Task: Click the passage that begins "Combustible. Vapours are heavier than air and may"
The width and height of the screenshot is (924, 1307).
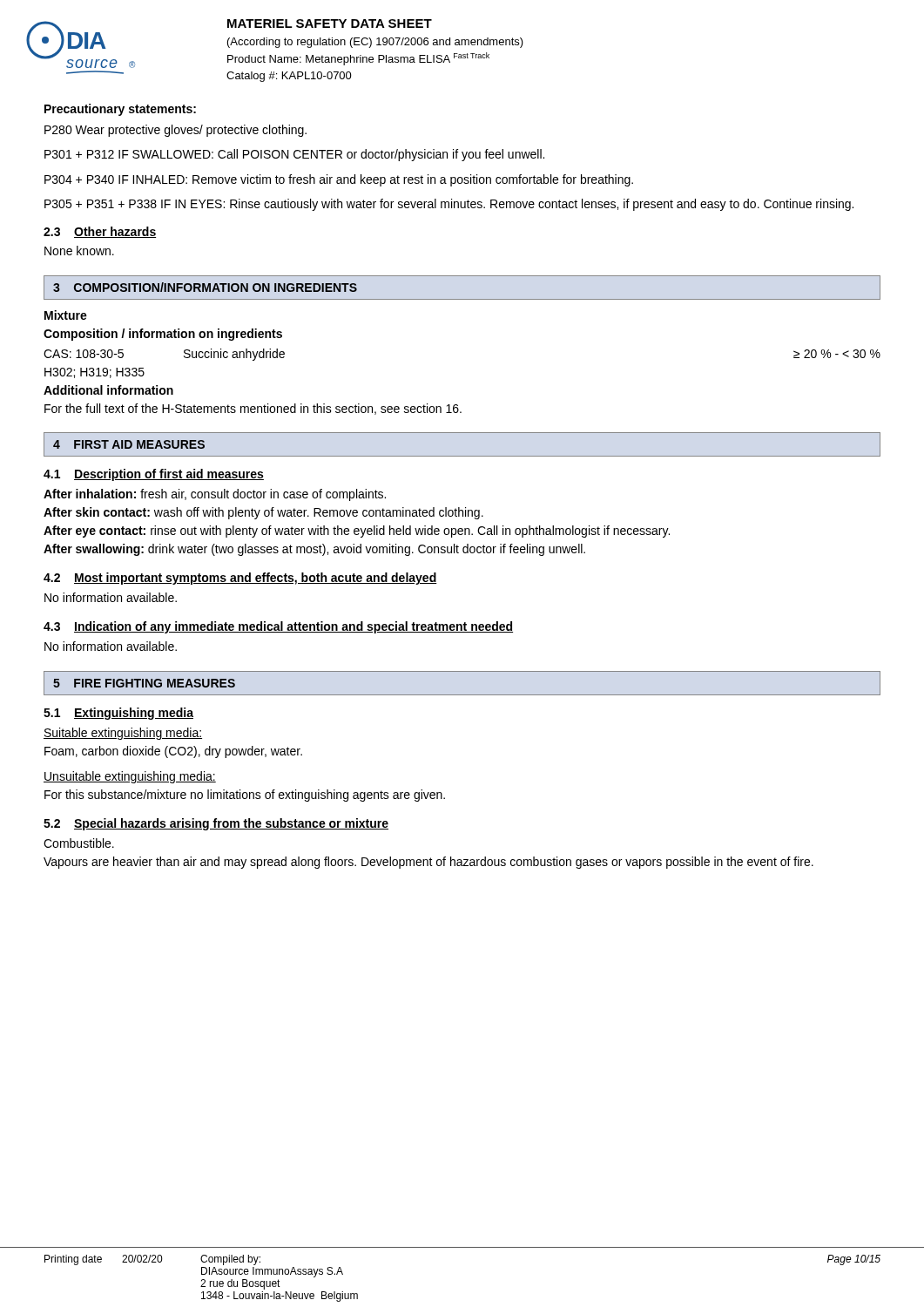Action: 429,853
